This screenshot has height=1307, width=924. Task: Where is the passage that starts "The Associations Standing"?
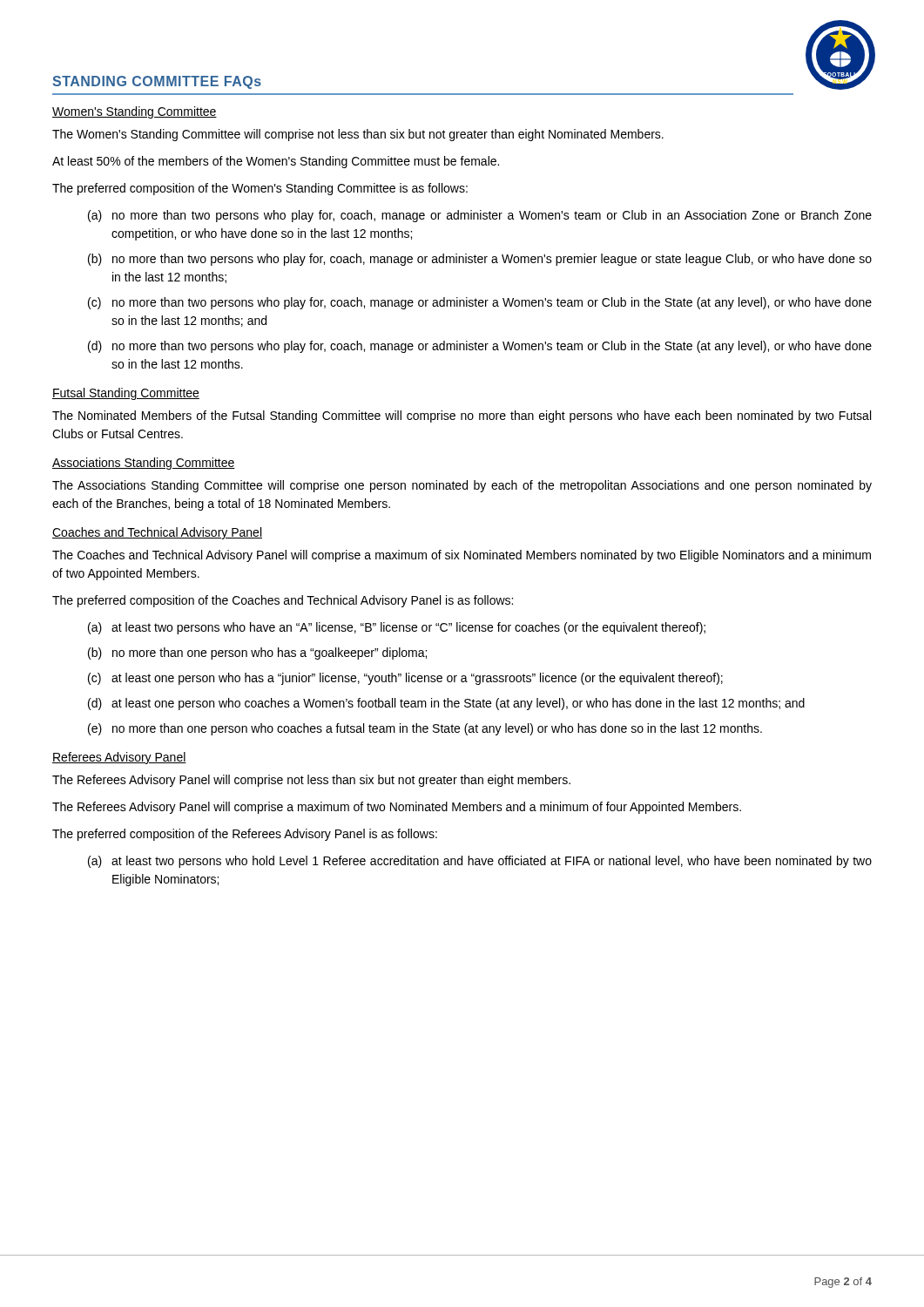click(x=462, y=495)
